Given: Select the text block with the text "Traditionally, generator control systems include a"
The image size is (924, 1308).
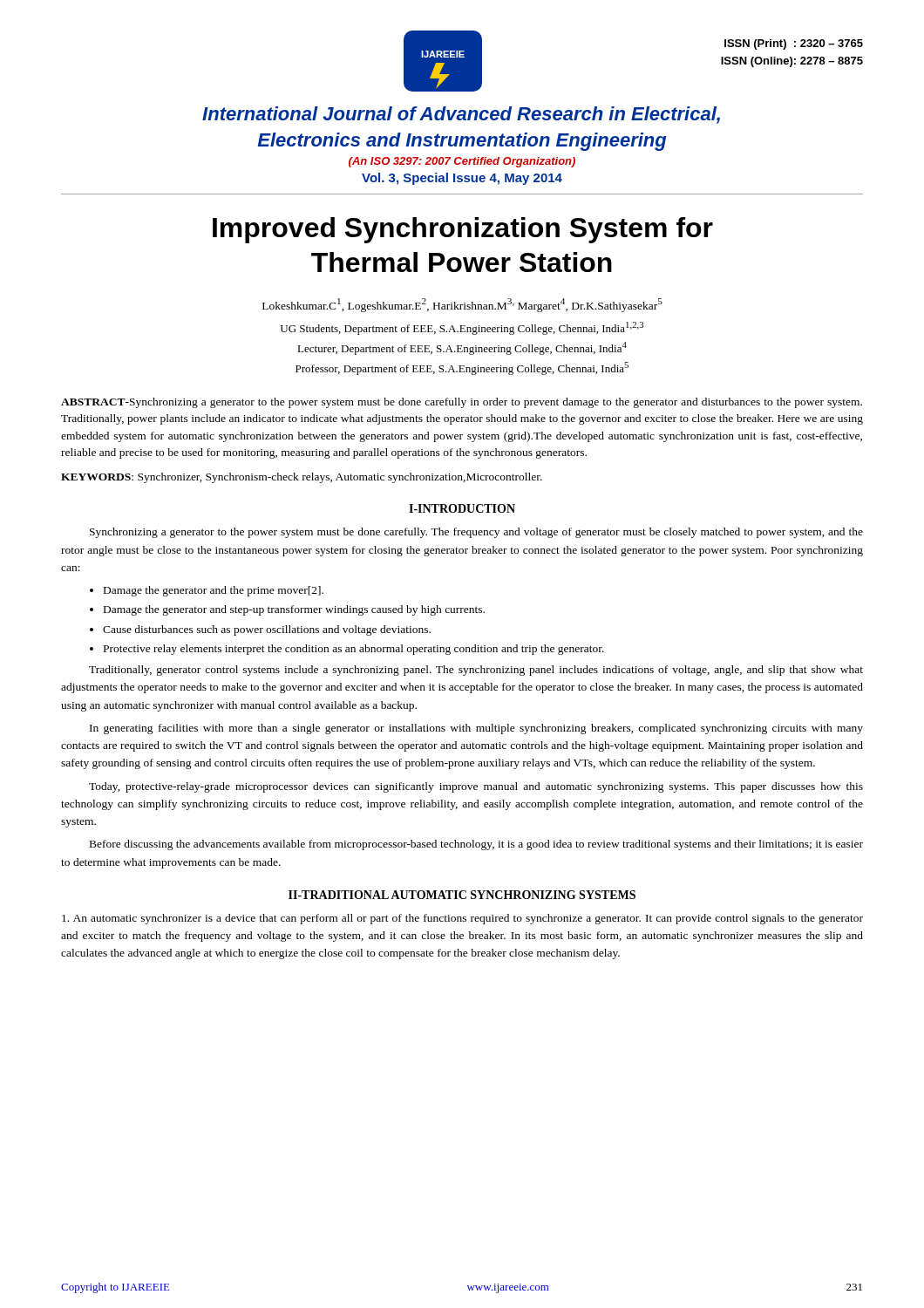Looking at the screenshot, I should (462, 766).
